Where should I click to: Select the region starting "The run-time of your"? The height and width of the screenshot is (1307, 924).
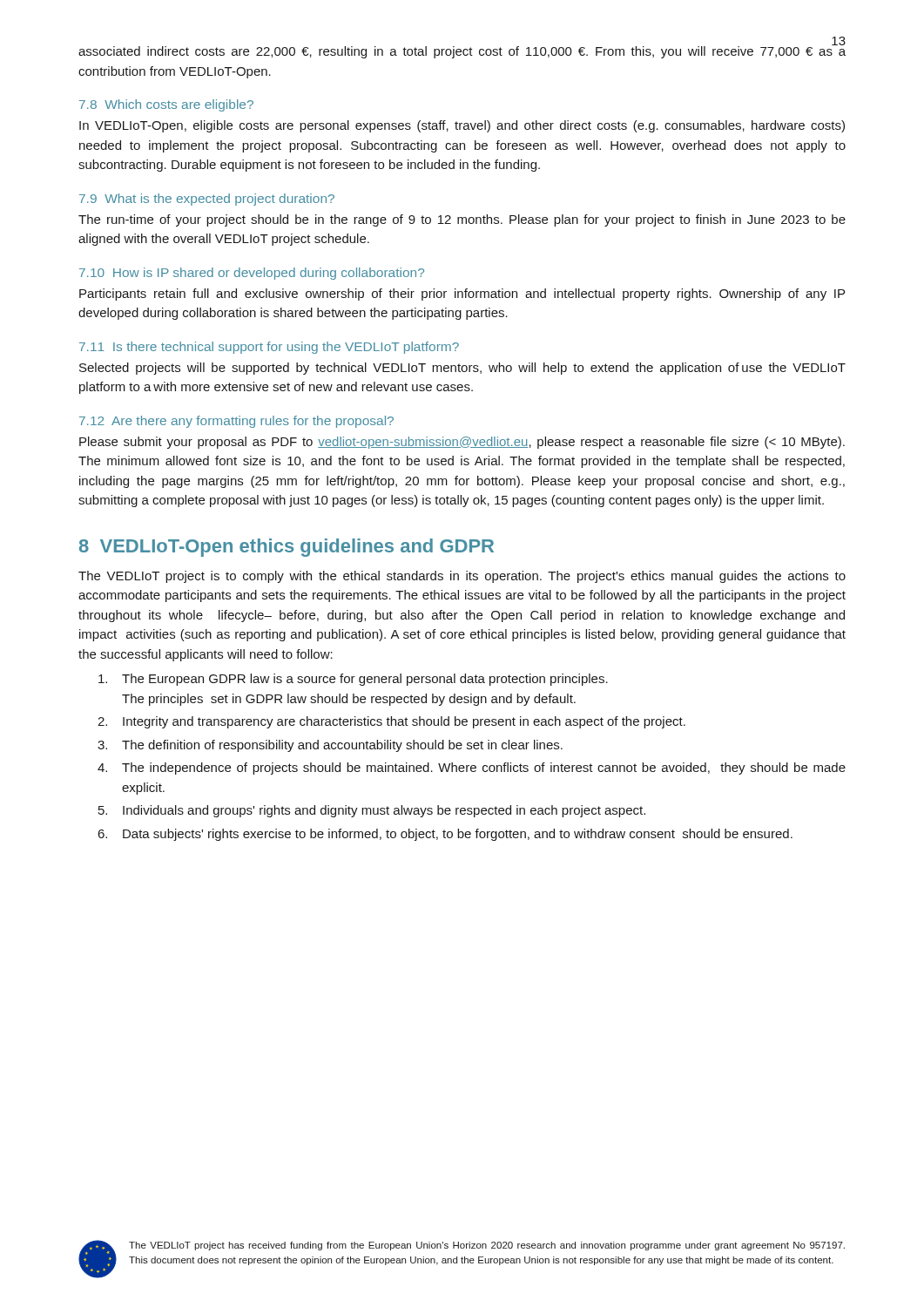(462, 229)
